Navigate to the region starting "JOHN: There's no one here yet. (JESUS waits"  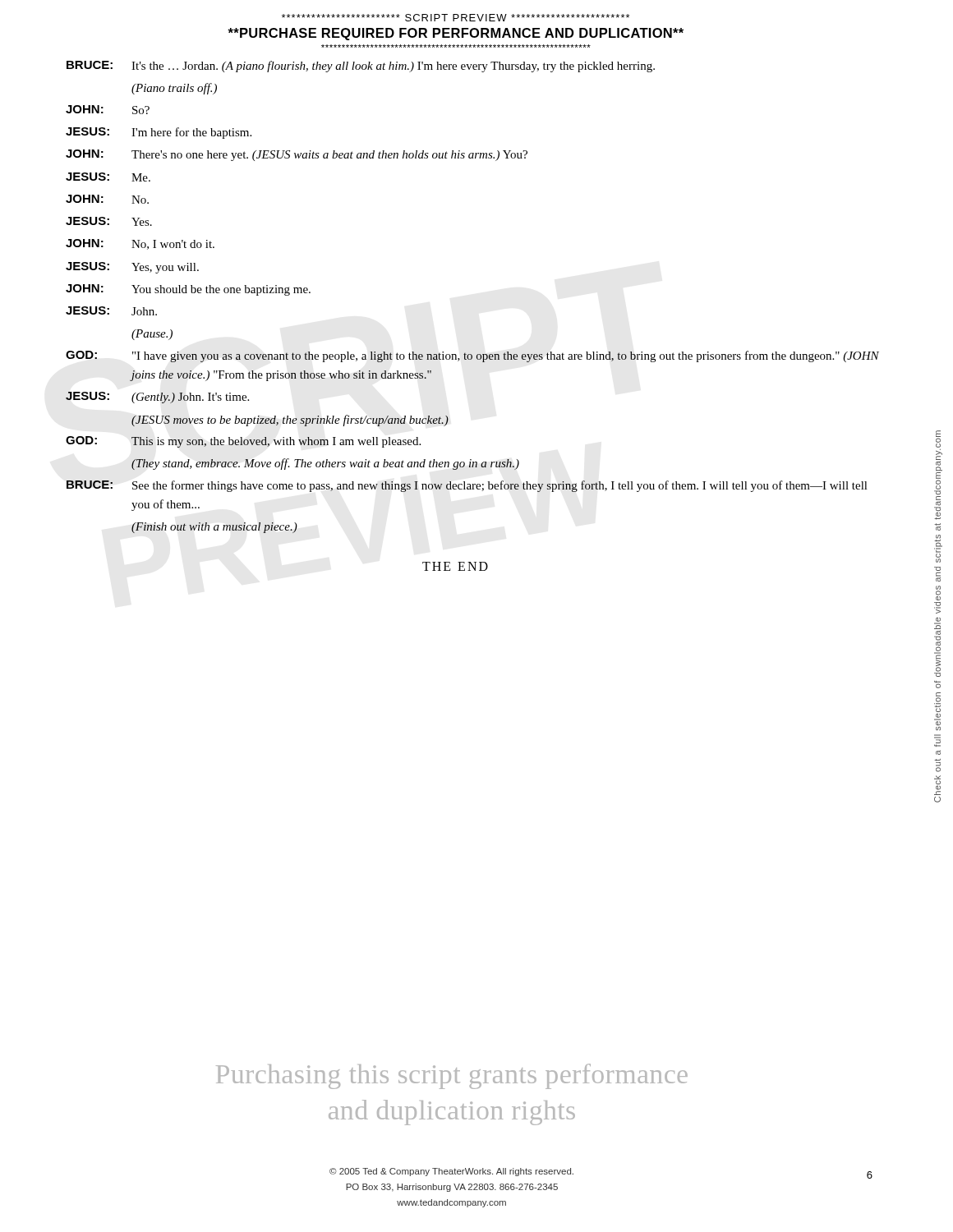point(472,155)
